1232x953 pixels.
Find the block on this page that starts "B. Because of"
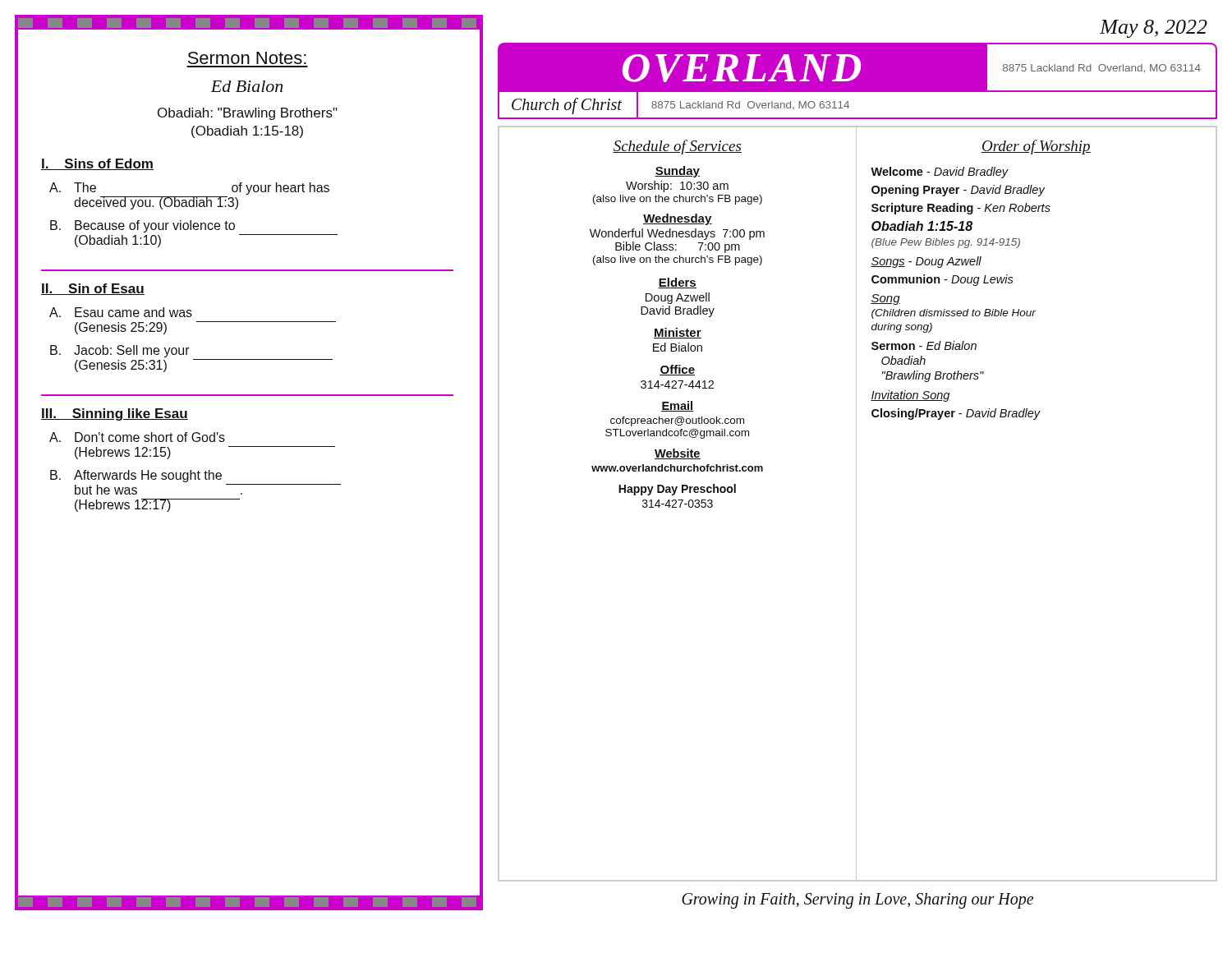tap(193, 233)
